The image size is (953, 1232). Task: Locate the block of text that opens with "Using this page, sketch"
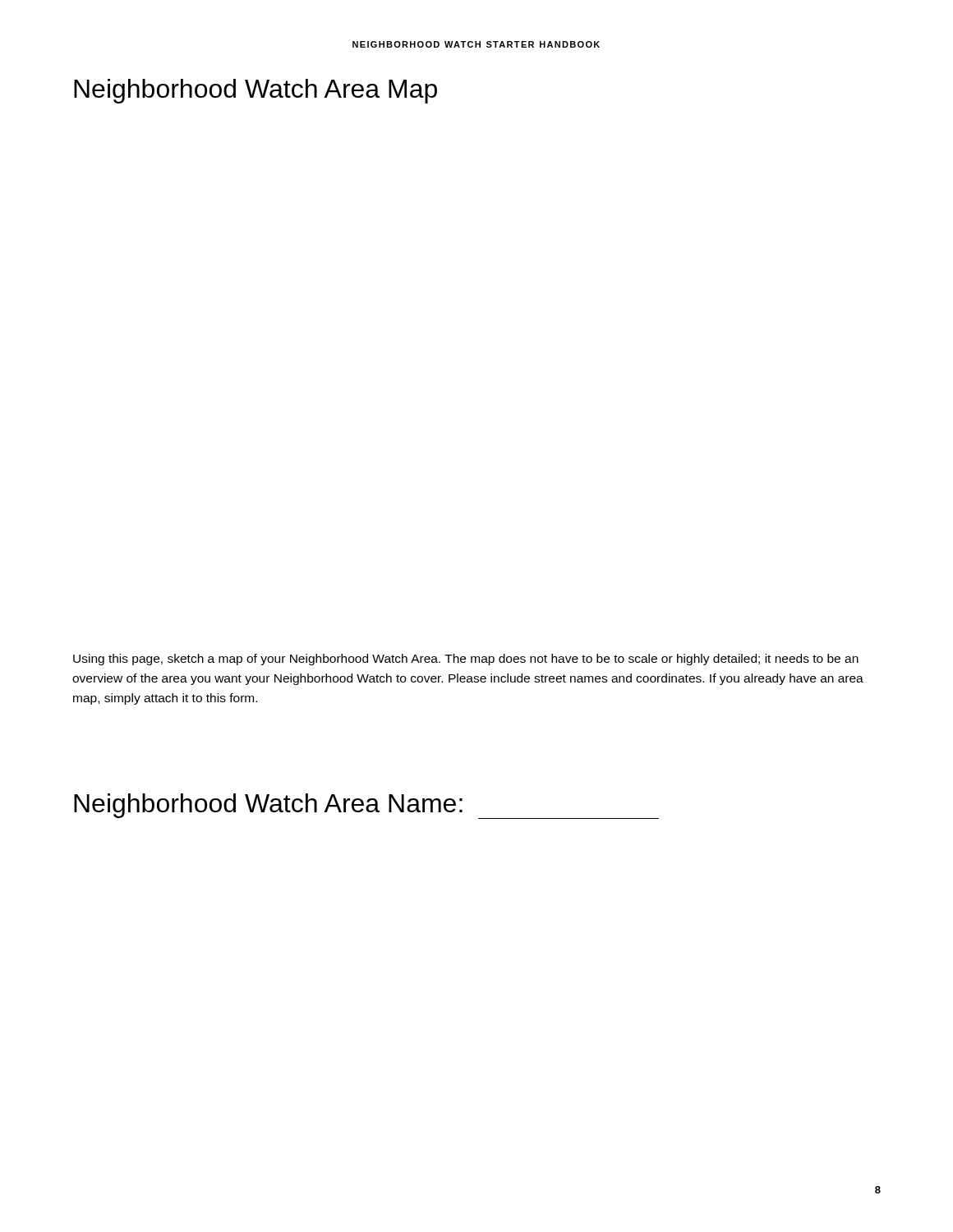pyautogui.click(x=468, y=678)
